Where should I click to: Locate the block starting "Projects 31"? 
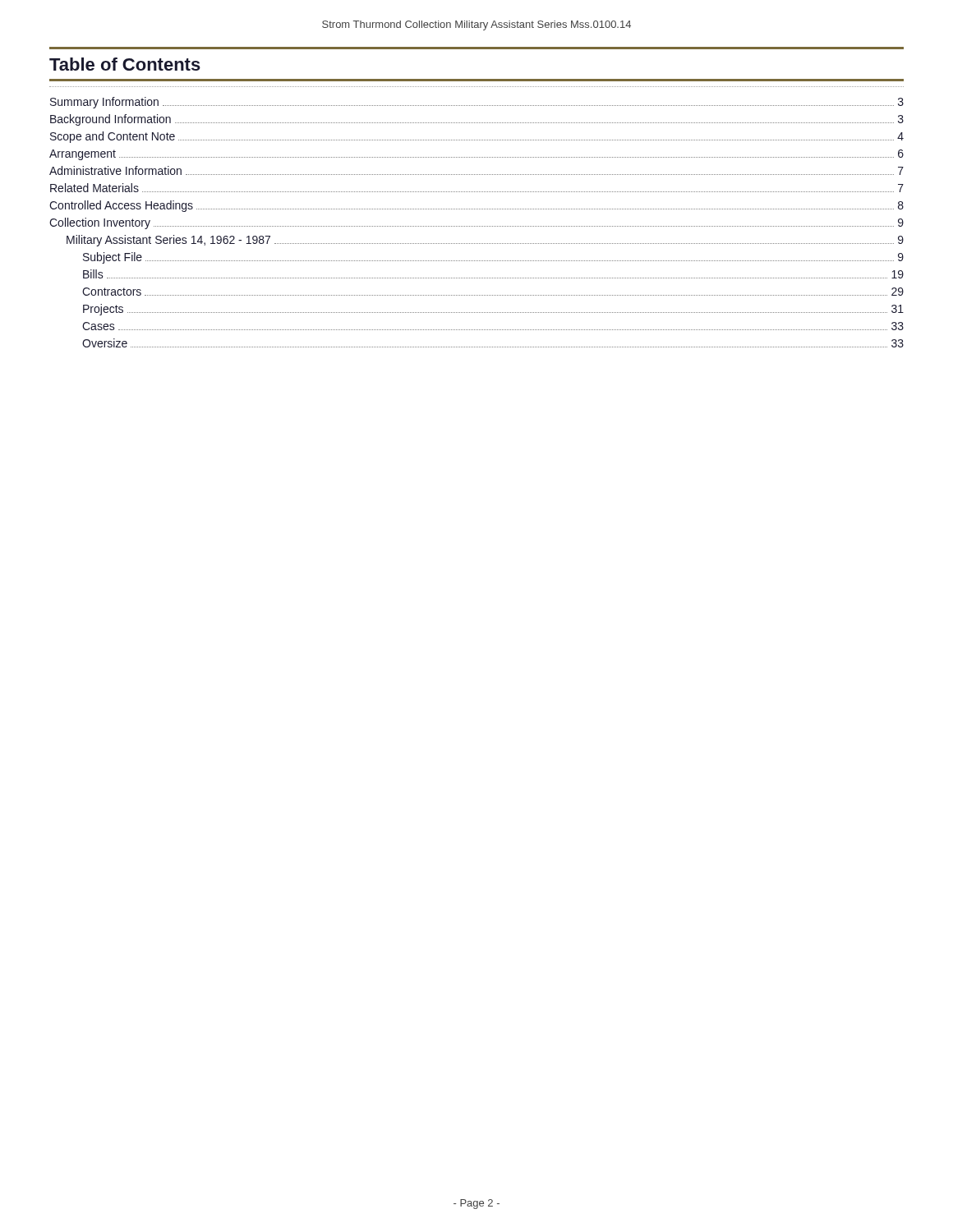tap(493, 309)
